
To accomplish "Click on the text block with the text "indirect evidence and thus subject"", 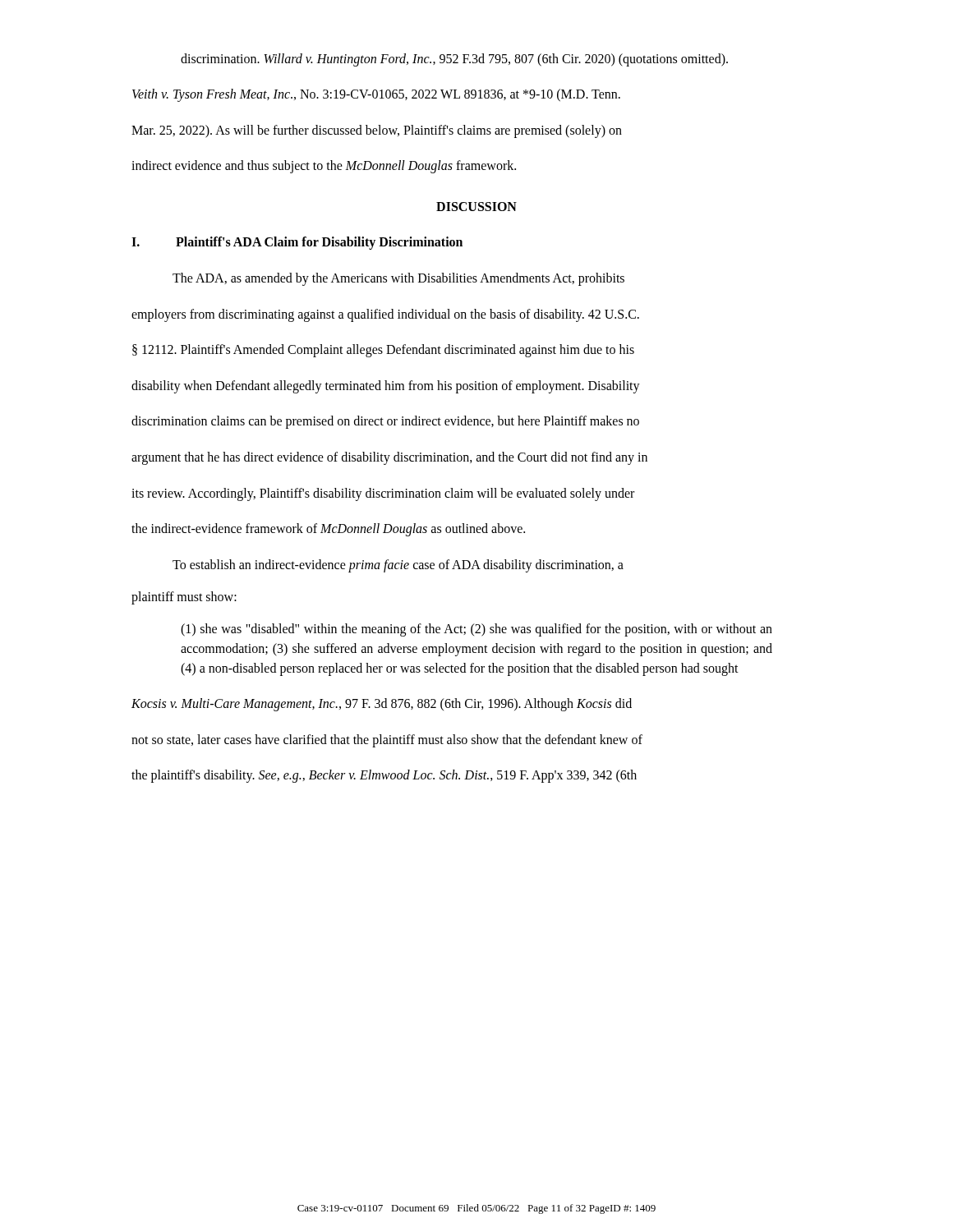I will [x=324, y=166].
